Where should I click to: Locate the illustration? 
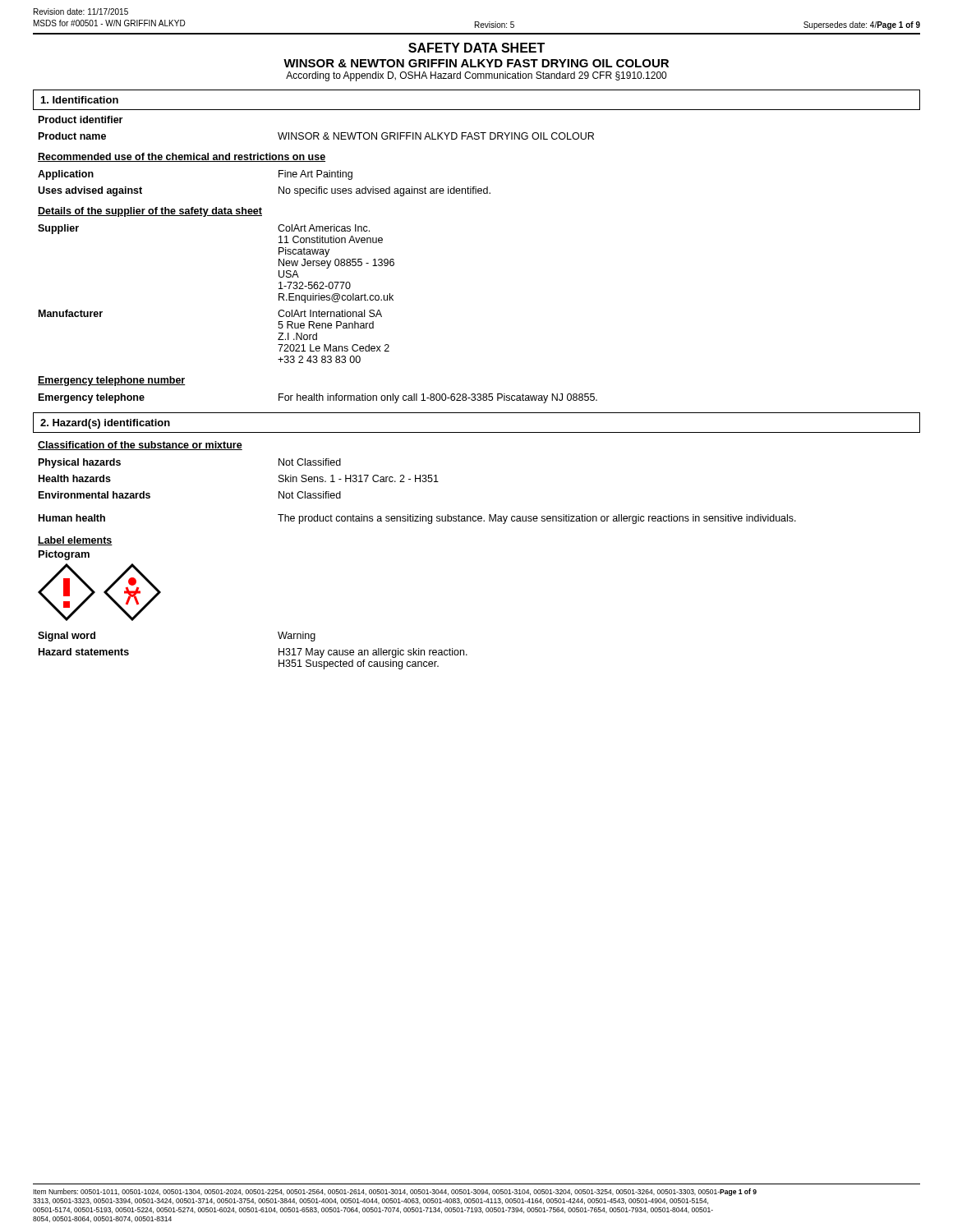coord(476,592)
